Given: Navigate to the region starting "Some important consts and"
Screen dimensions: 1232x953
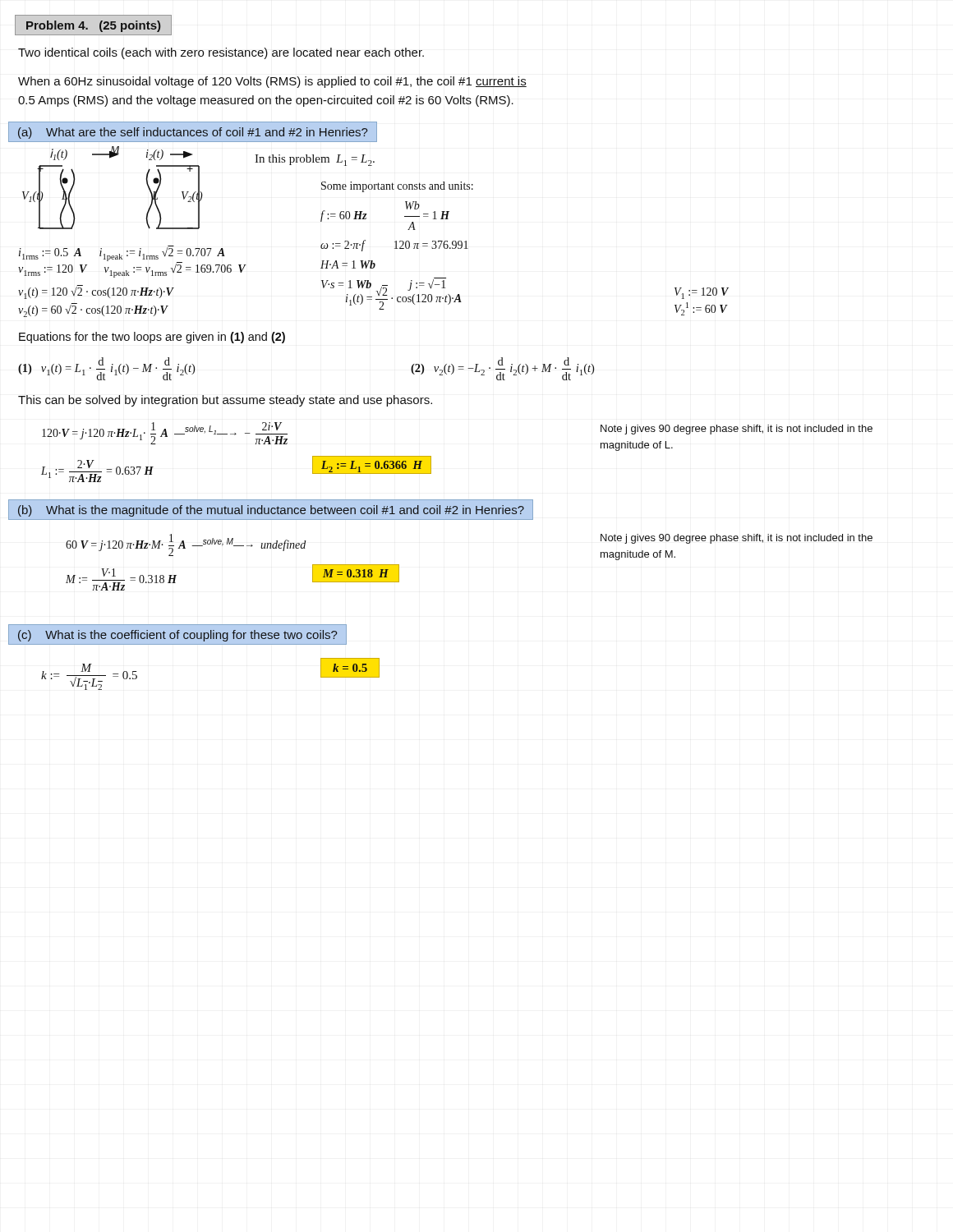Looking at the screenshot, I should coord(397,235).
